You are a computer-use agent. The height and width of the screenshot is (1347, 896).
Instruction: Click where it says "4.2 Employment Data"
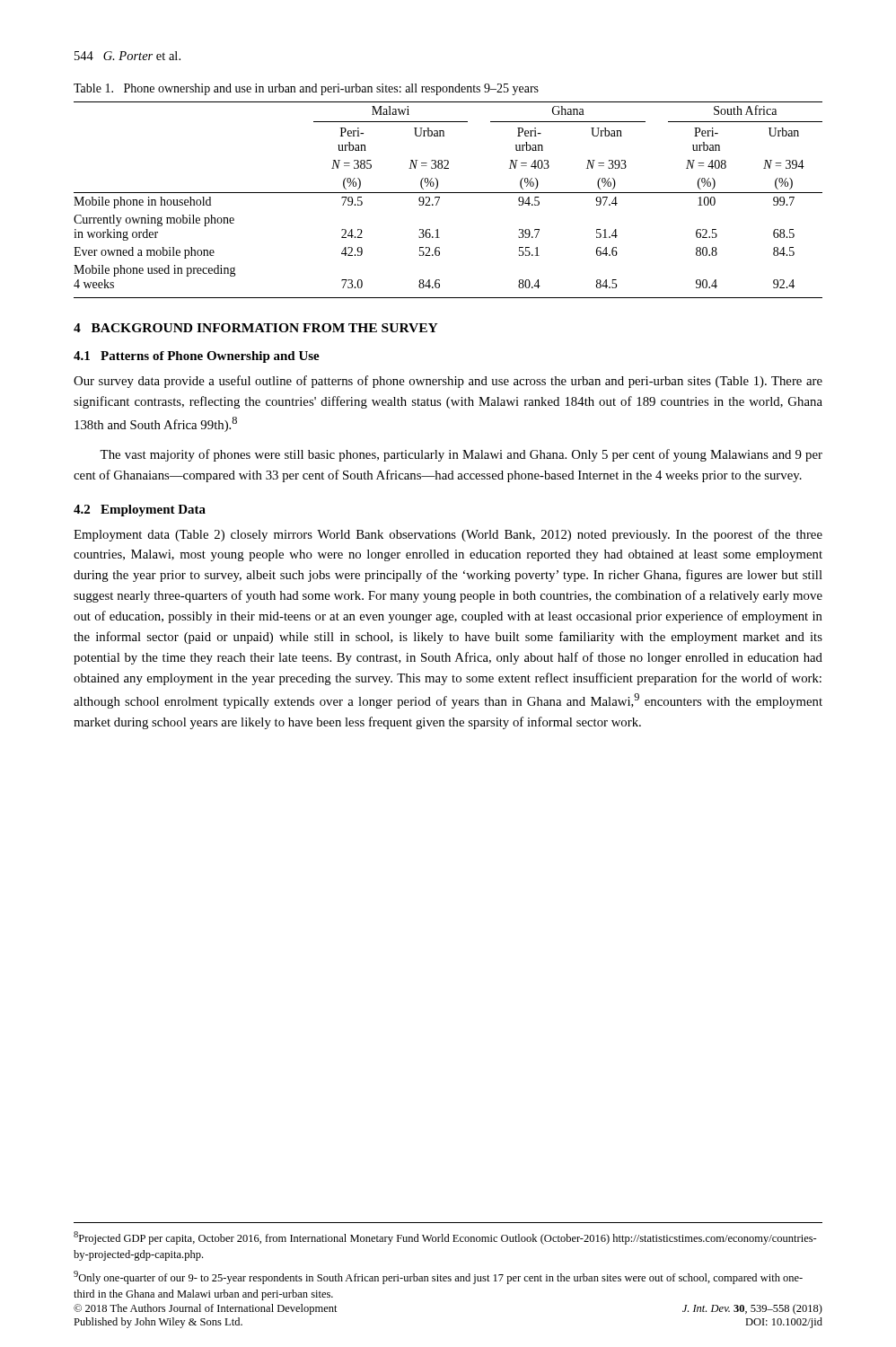click(x=140, y=509)
